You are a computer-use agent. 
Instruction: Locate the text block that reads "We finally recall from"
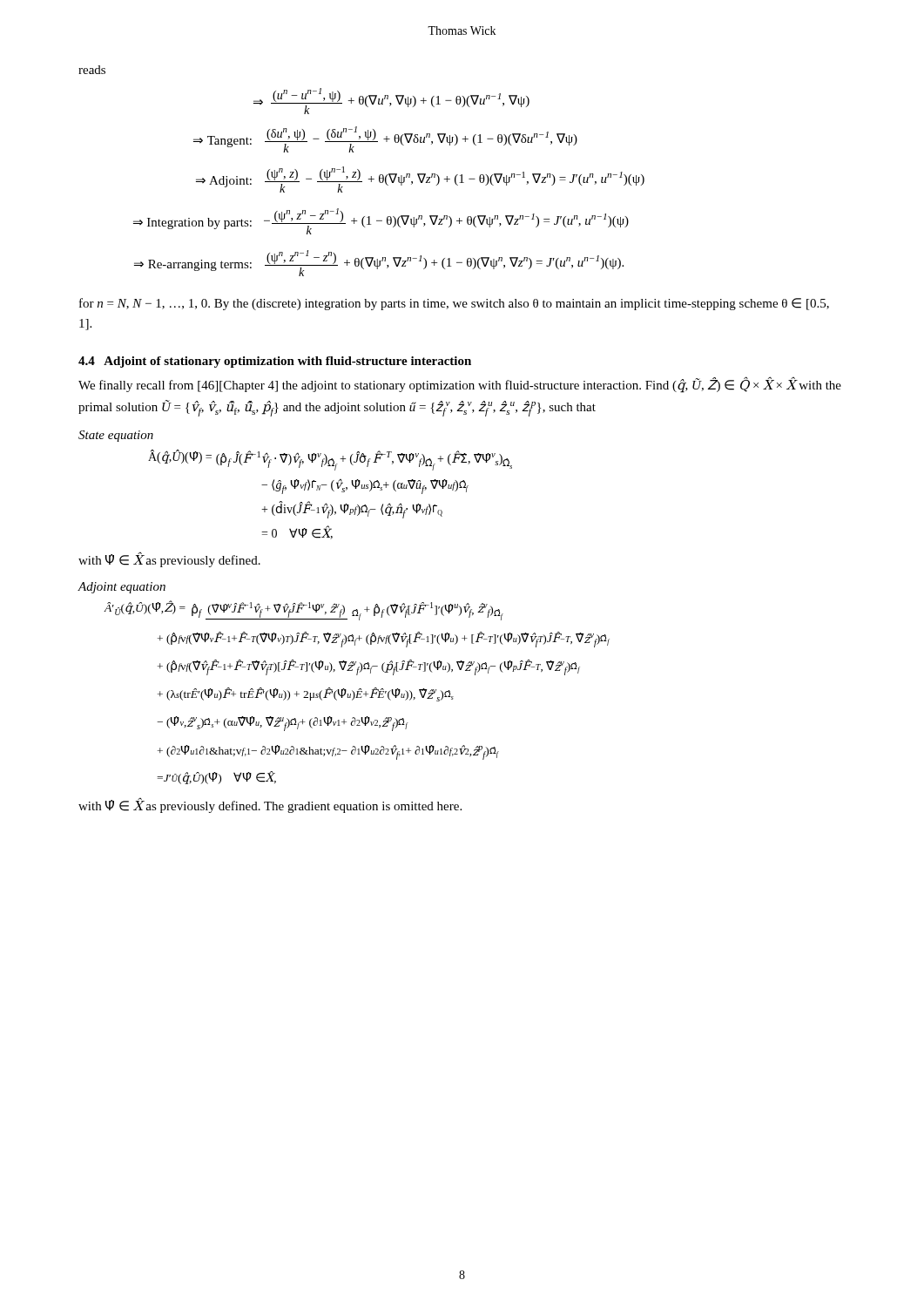(460, 397)
